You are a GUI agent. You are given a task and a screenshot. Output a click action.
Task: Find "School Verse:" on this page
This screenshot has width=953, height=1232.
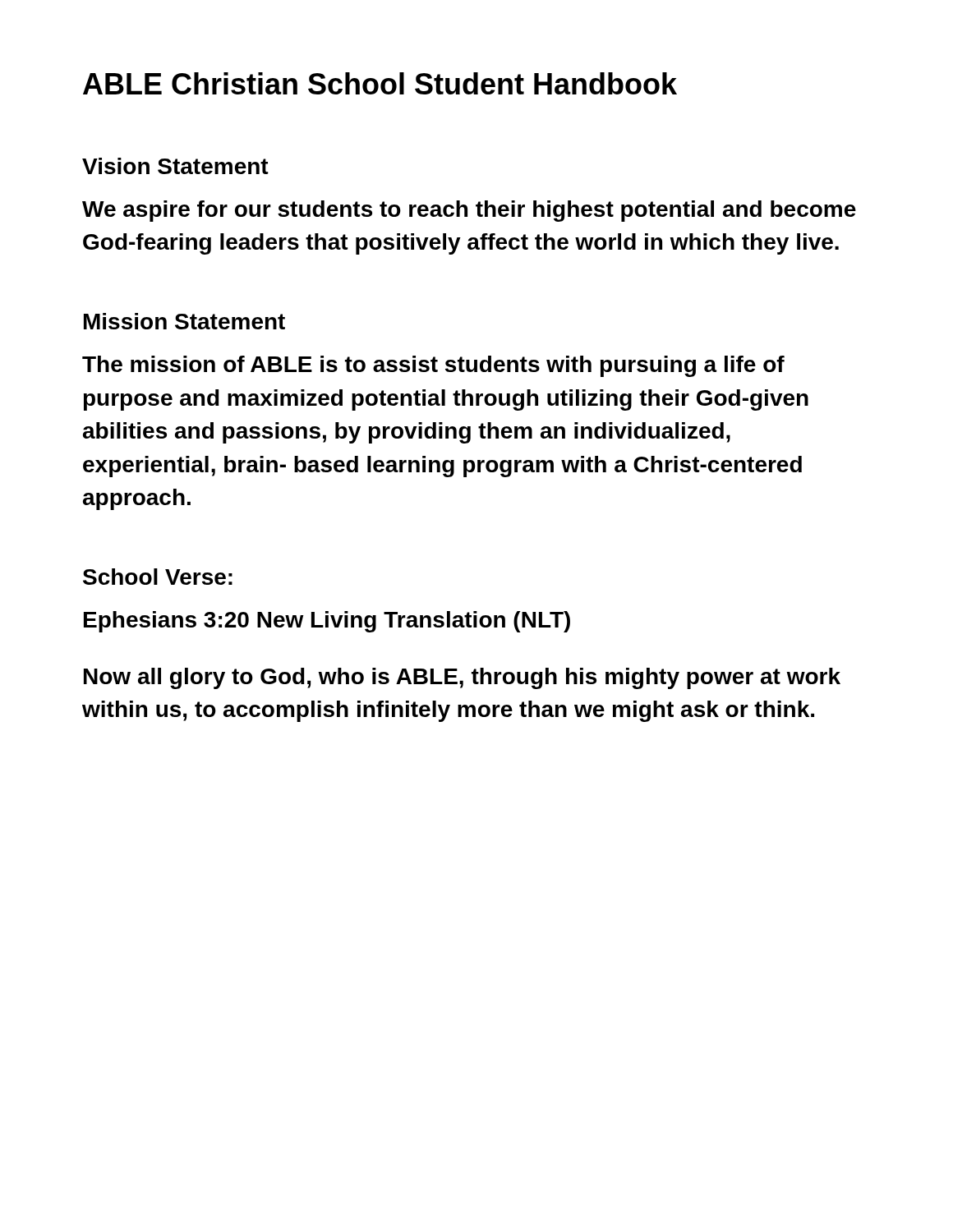pos(158,577)
